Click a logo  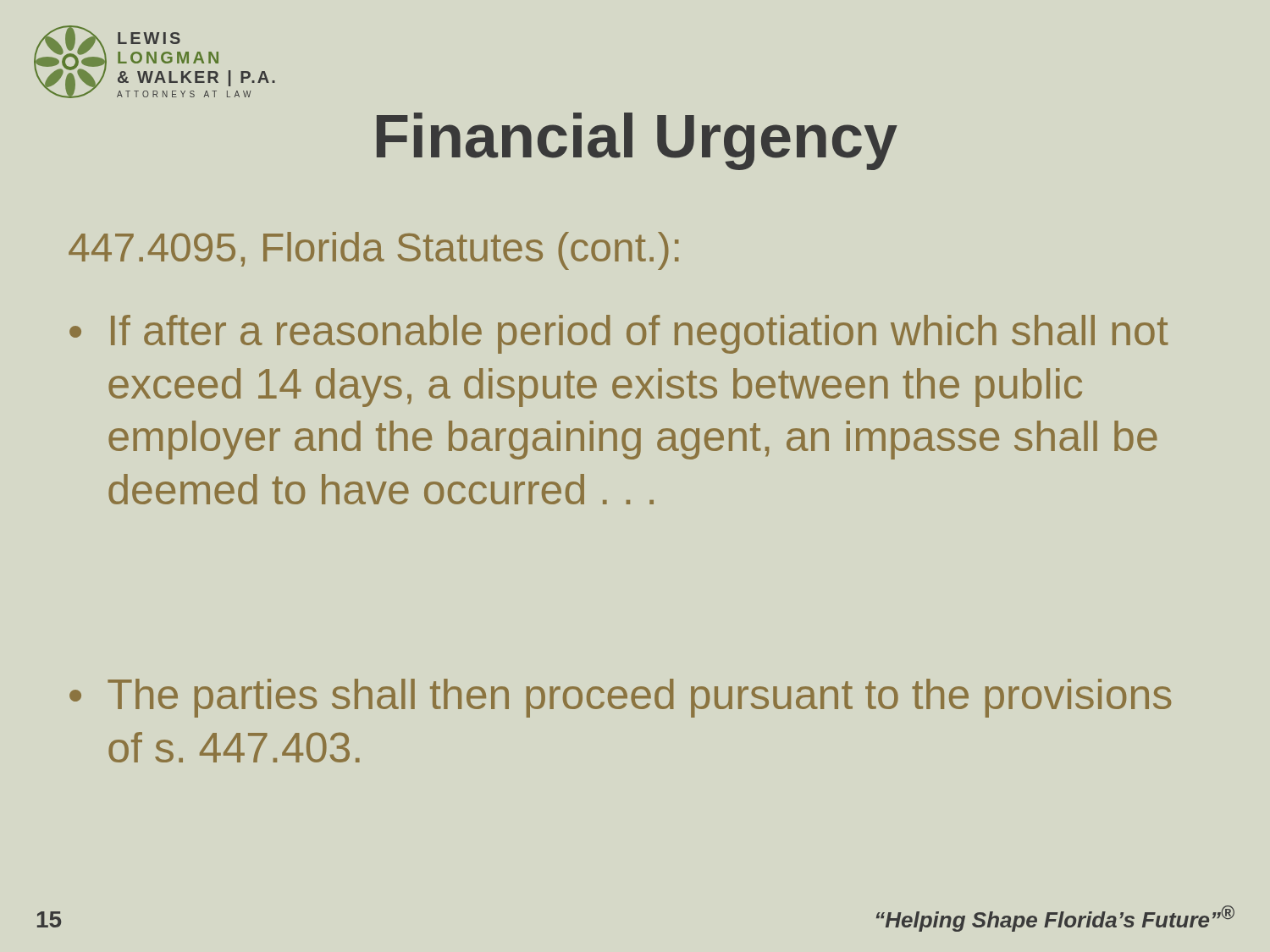pyautogui.click(x=155, y=64)
